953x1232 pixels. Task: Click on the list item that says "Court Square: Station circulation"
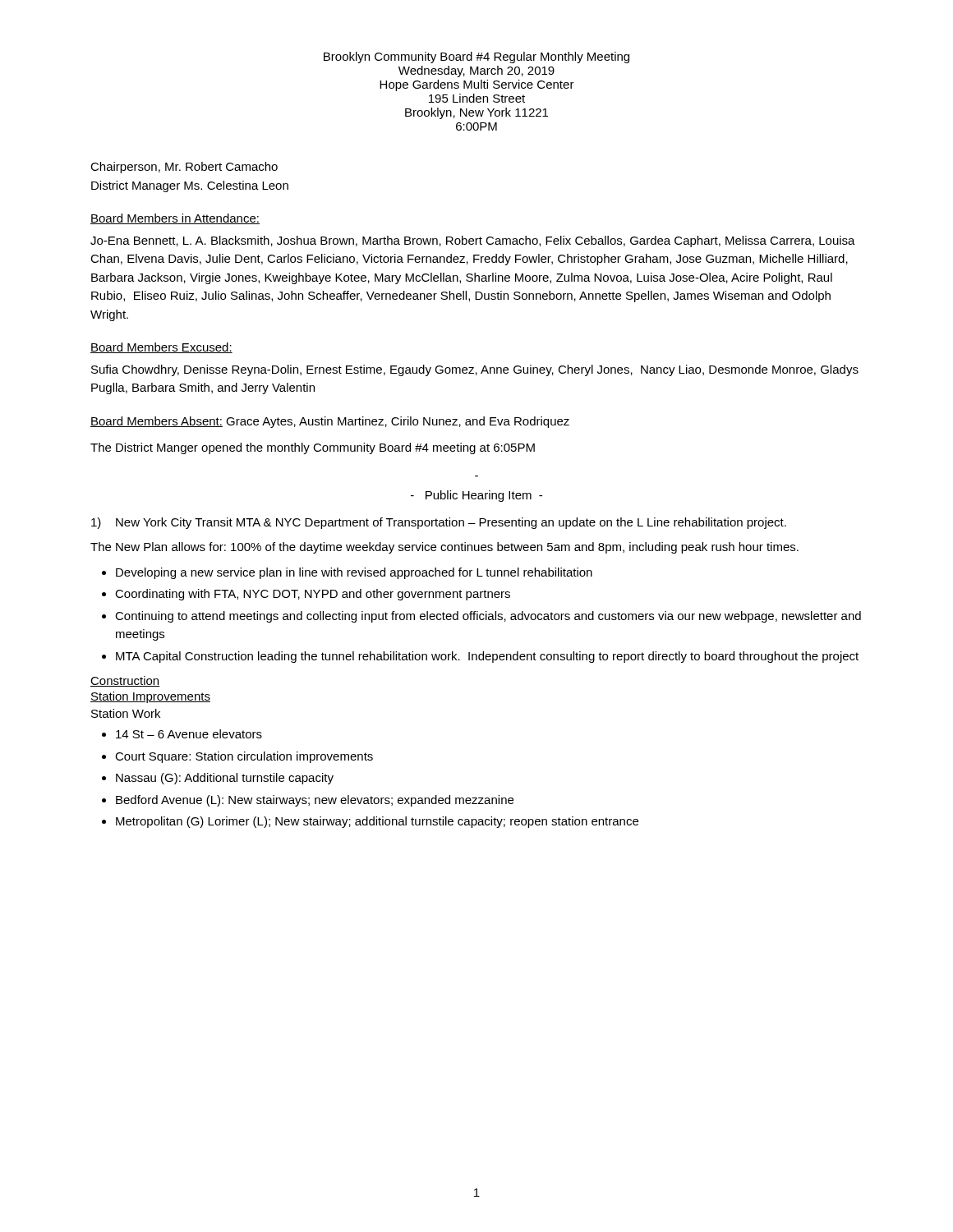tap(244, 756)
